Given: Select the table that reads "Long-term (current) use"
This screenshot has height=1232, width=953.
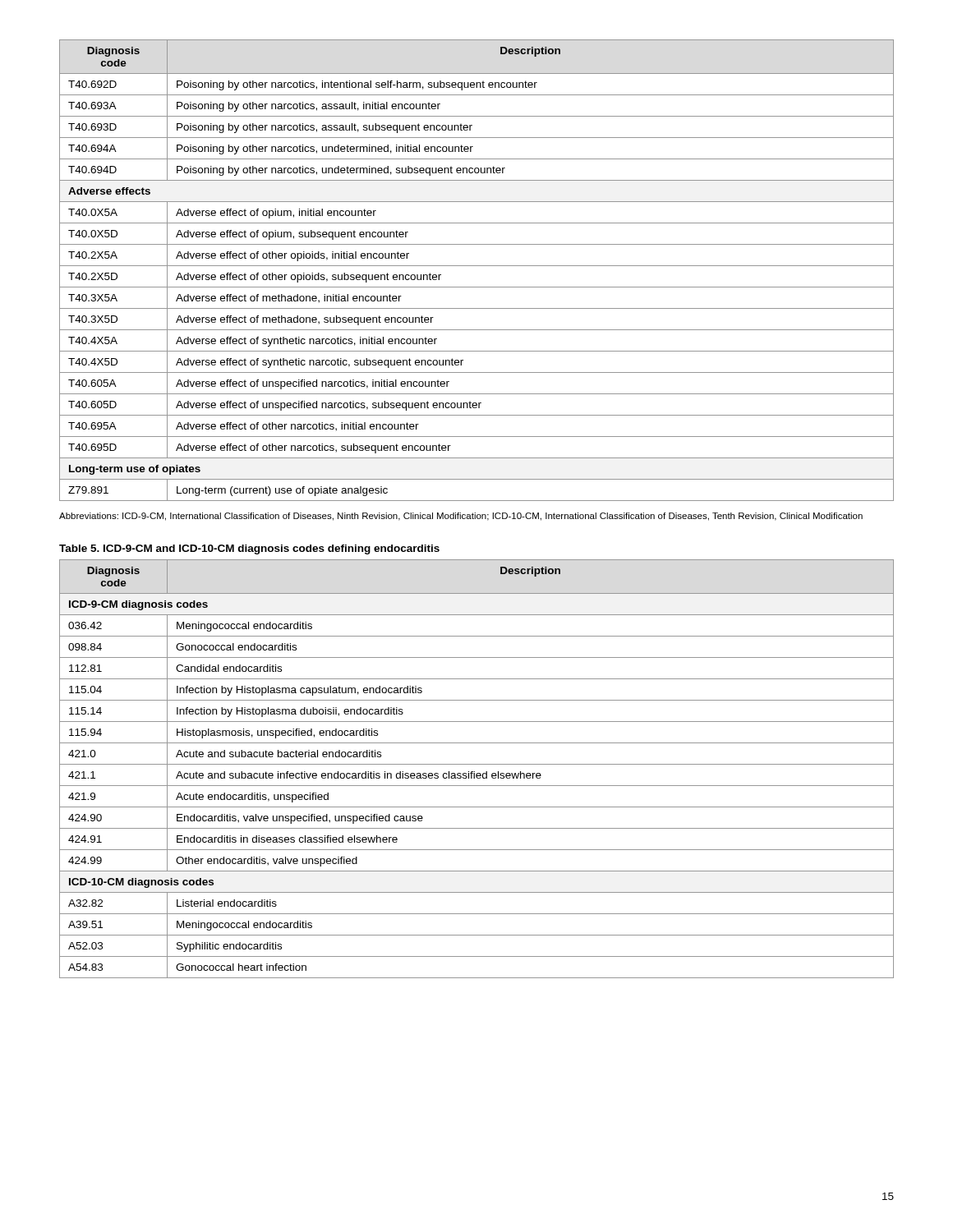Looking at the screenshot, I should click(x=476, y=270).
